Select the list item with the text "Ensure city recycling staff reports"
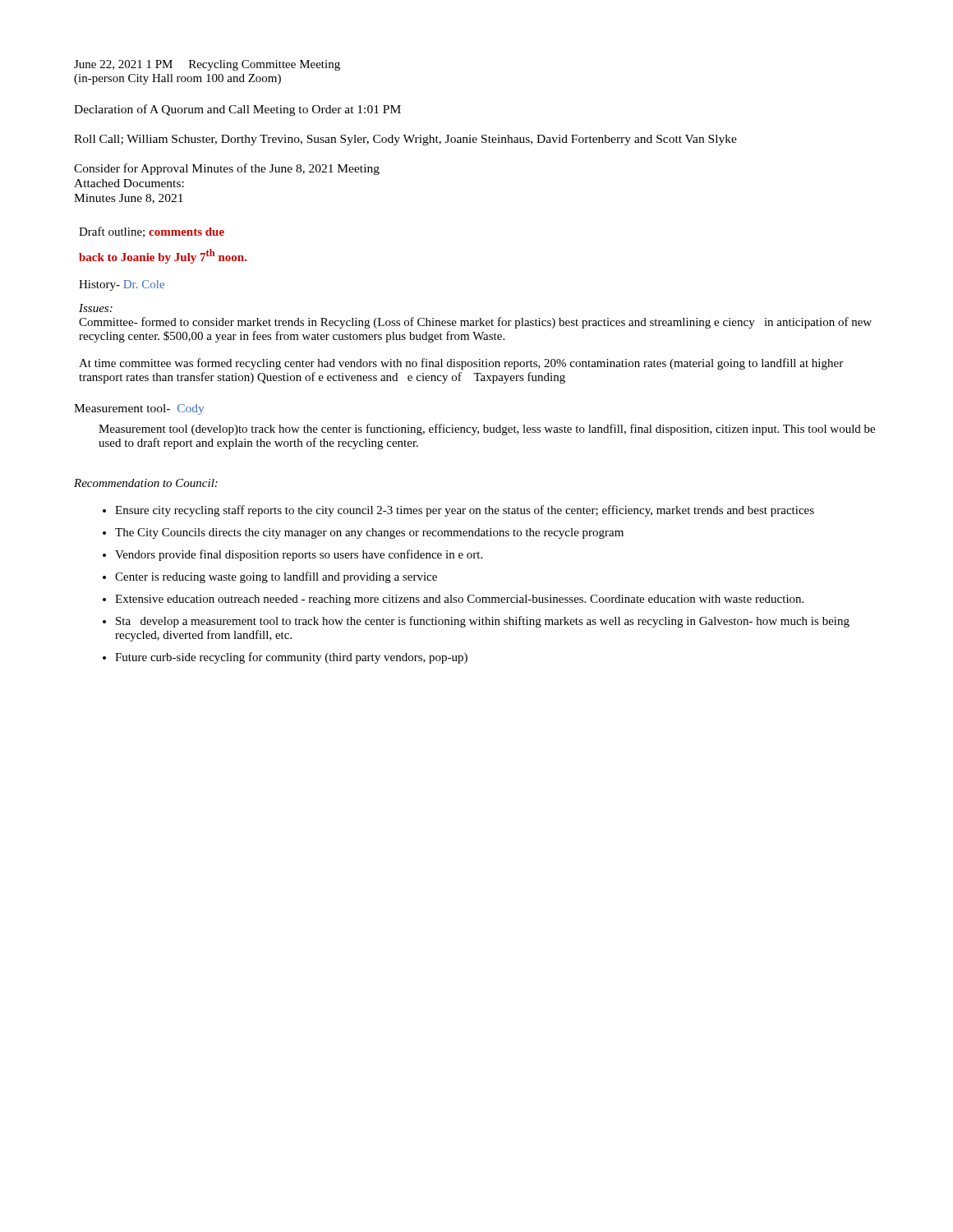The image size is (953, 1232). [x=465, y=510]
